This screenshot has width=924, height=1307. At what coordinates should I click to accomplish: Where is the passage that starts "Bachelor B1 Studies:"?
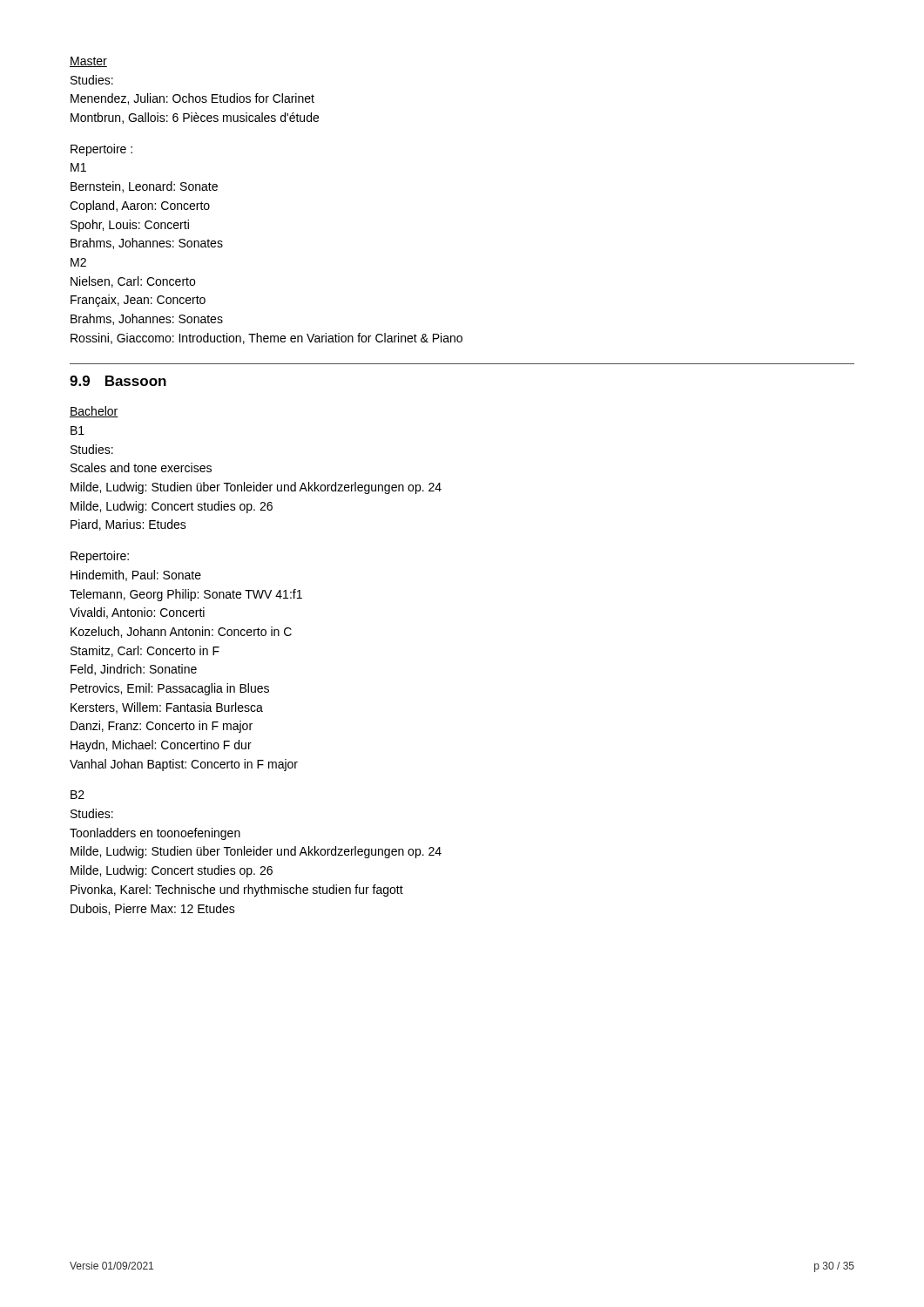pos(94,412)
